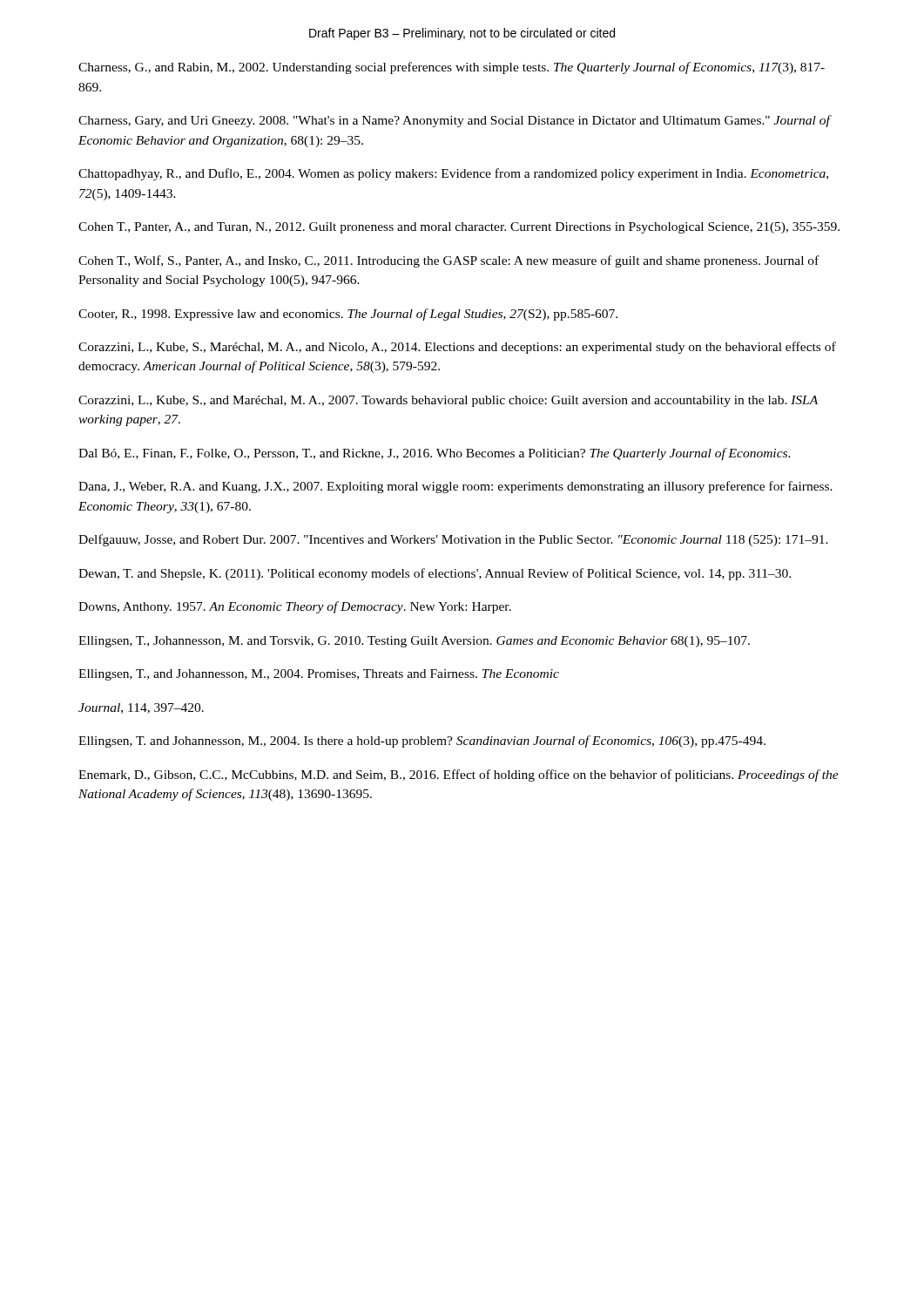Viewport: 924px width, 1307px height.
Task: Select the block starting "Charness, Gary, and Uri Gneezy. 2008."
Action: 454,130
